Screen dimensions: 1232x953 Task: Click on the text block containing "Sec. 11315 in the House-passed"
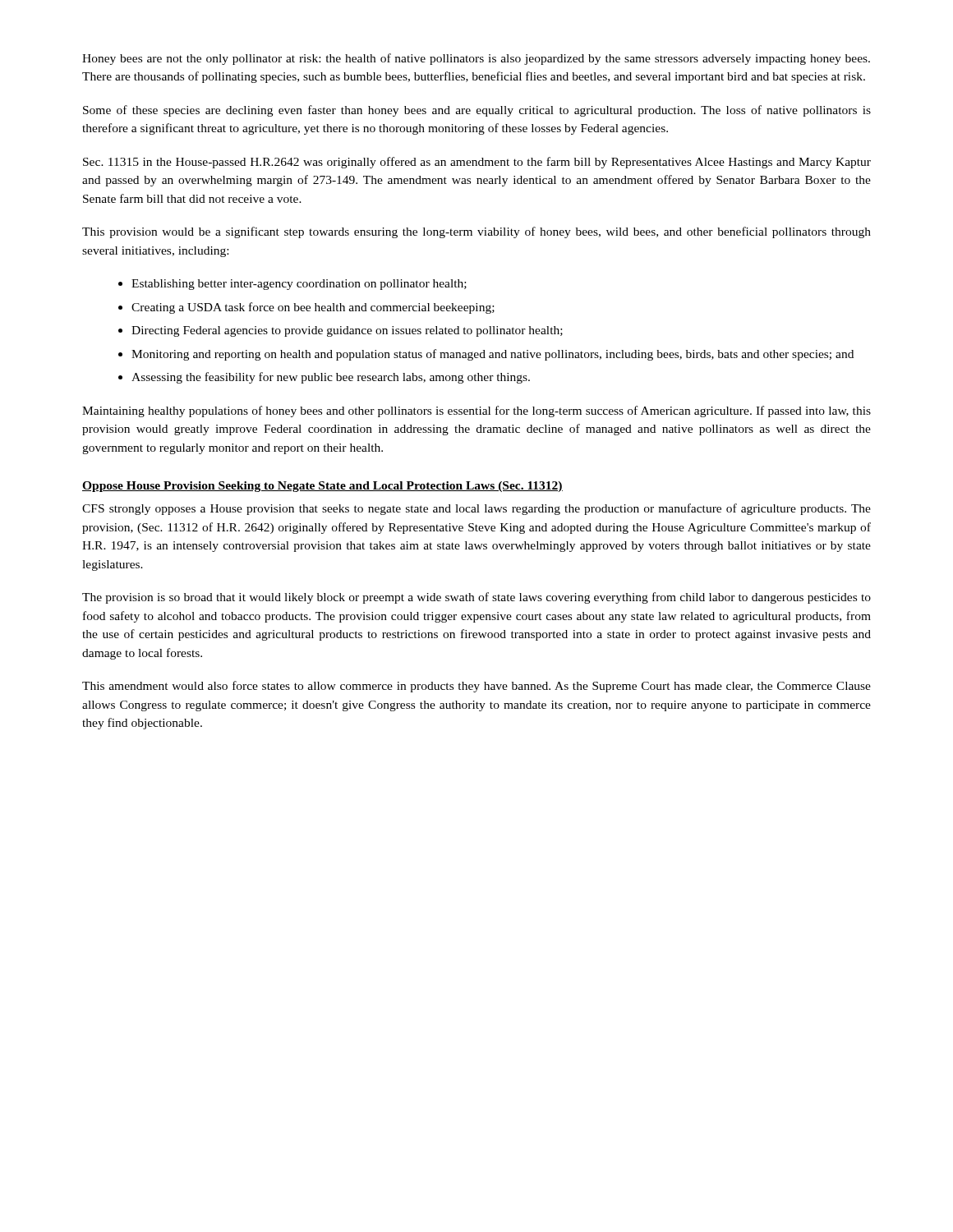point(476,180)
